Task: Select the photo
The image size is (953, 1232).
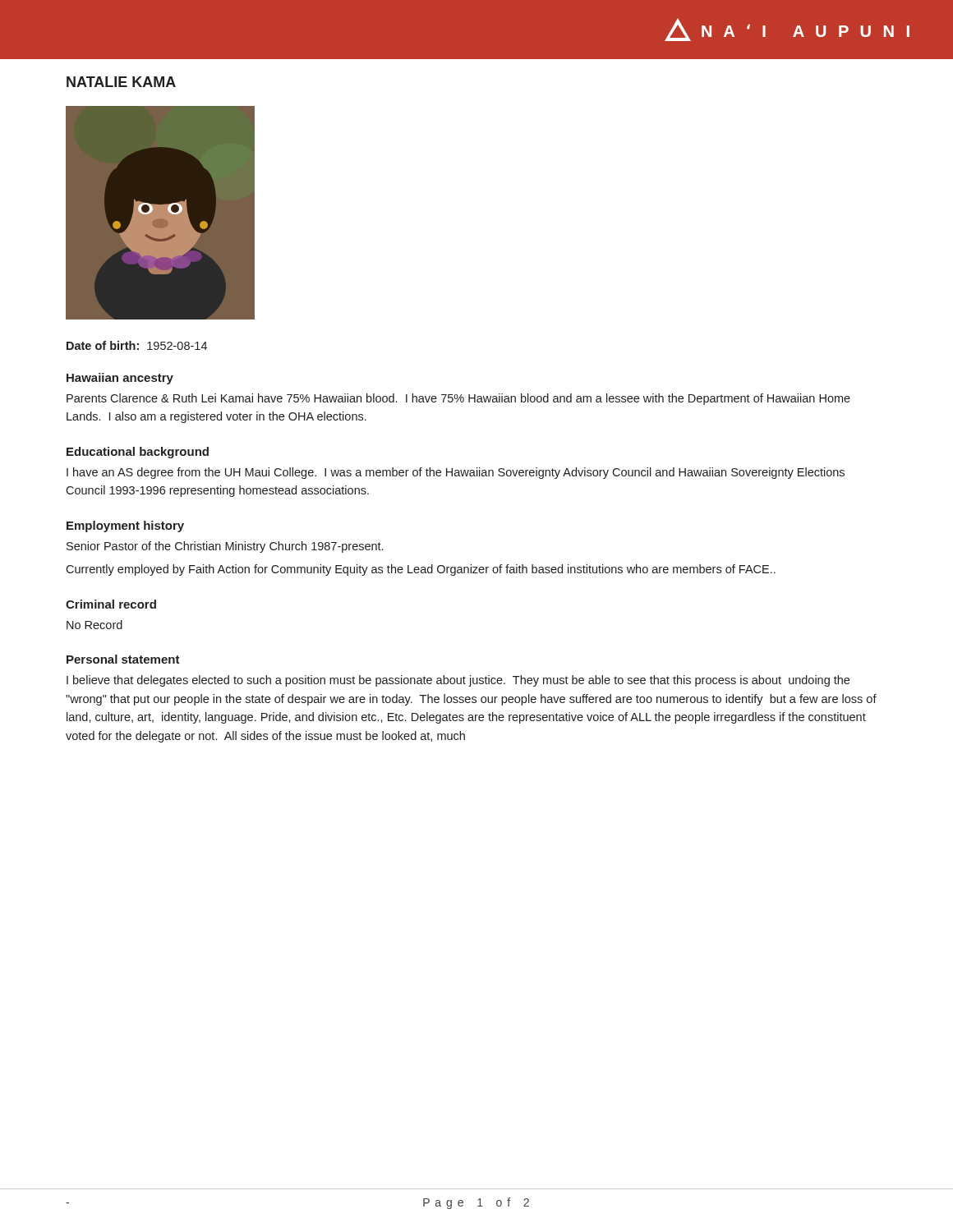Action: (x=476, y=213)
